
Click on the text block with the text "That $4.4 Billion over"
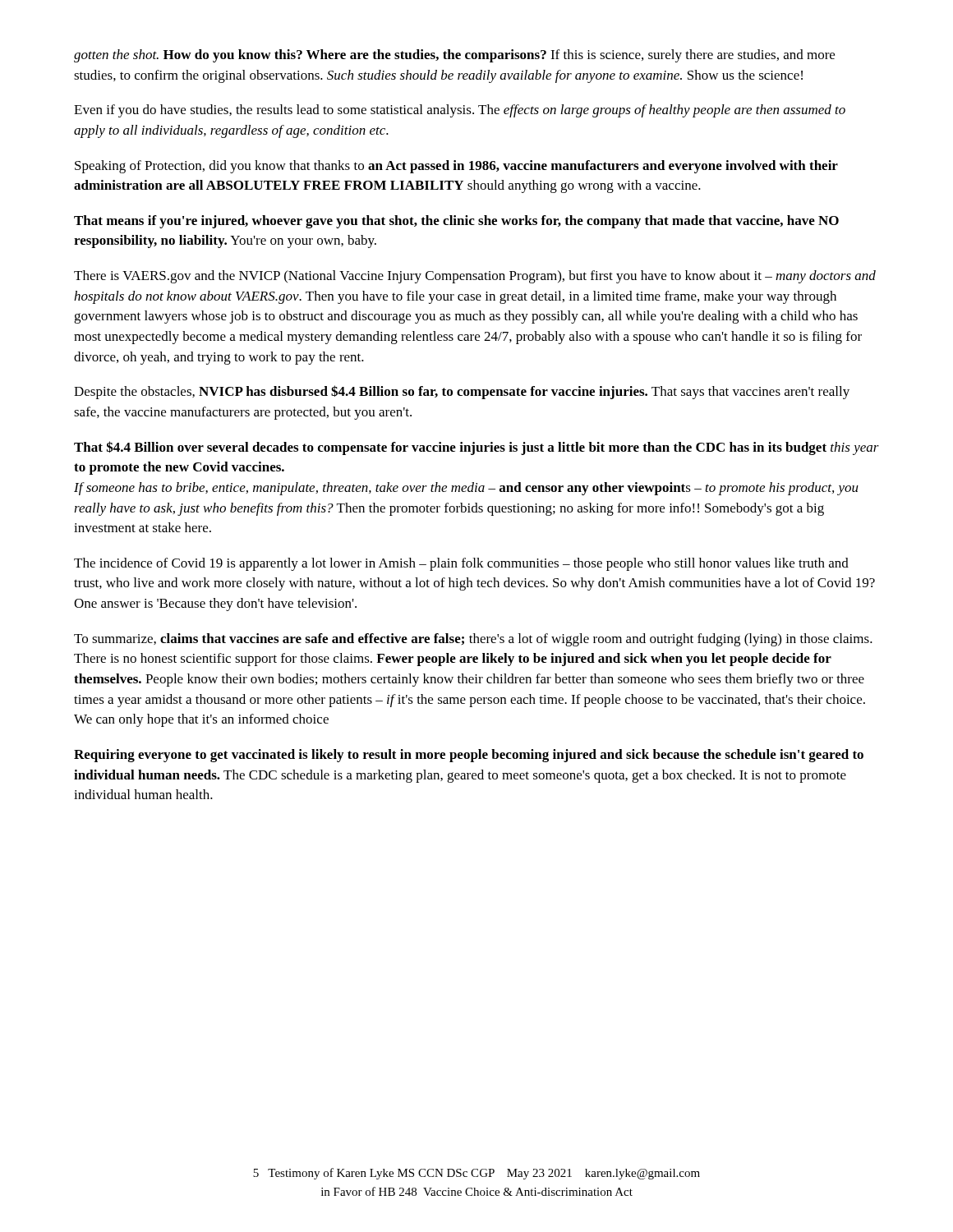(476, 487)
